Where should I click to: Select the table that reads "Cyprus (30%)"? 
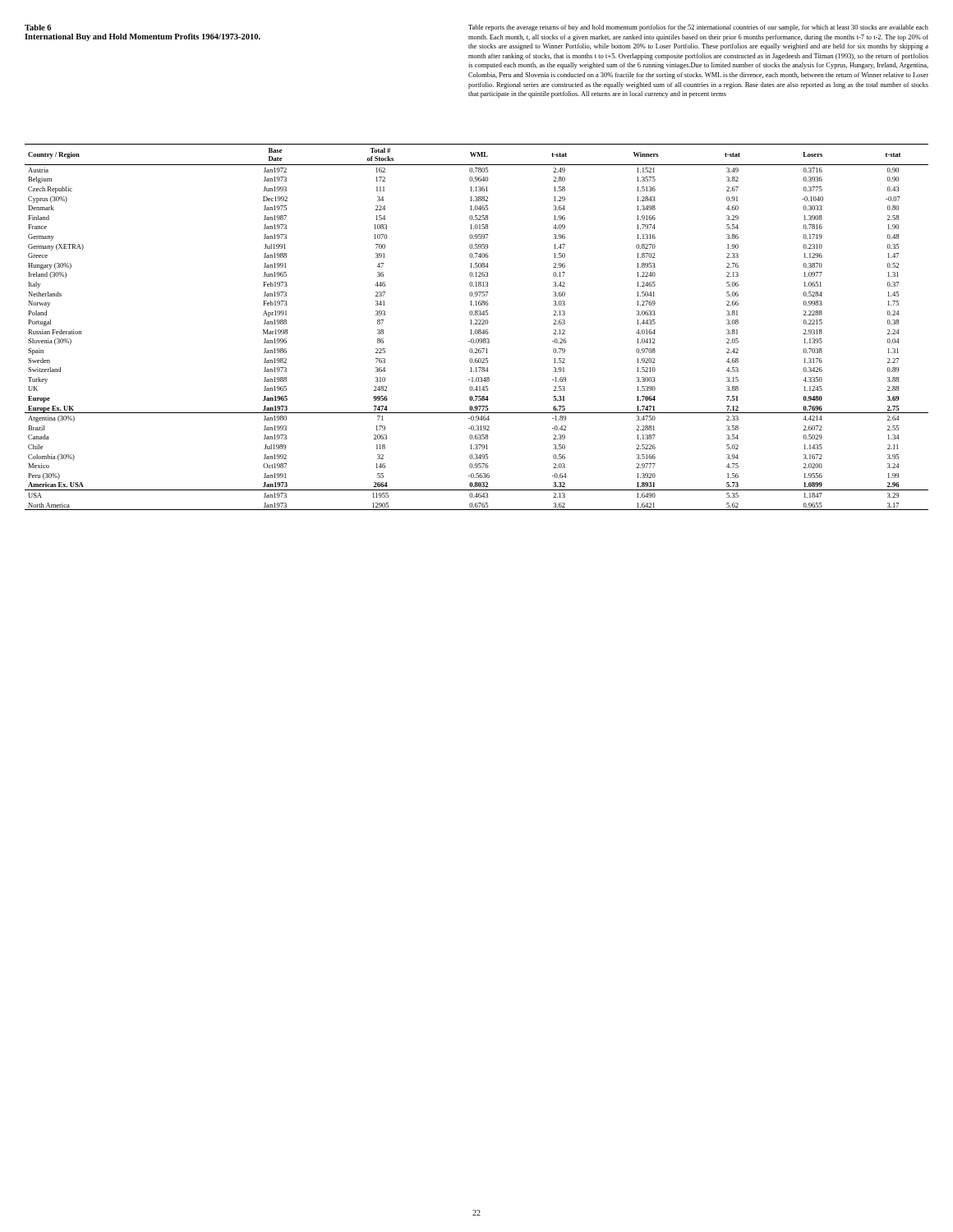coord(476,327)
